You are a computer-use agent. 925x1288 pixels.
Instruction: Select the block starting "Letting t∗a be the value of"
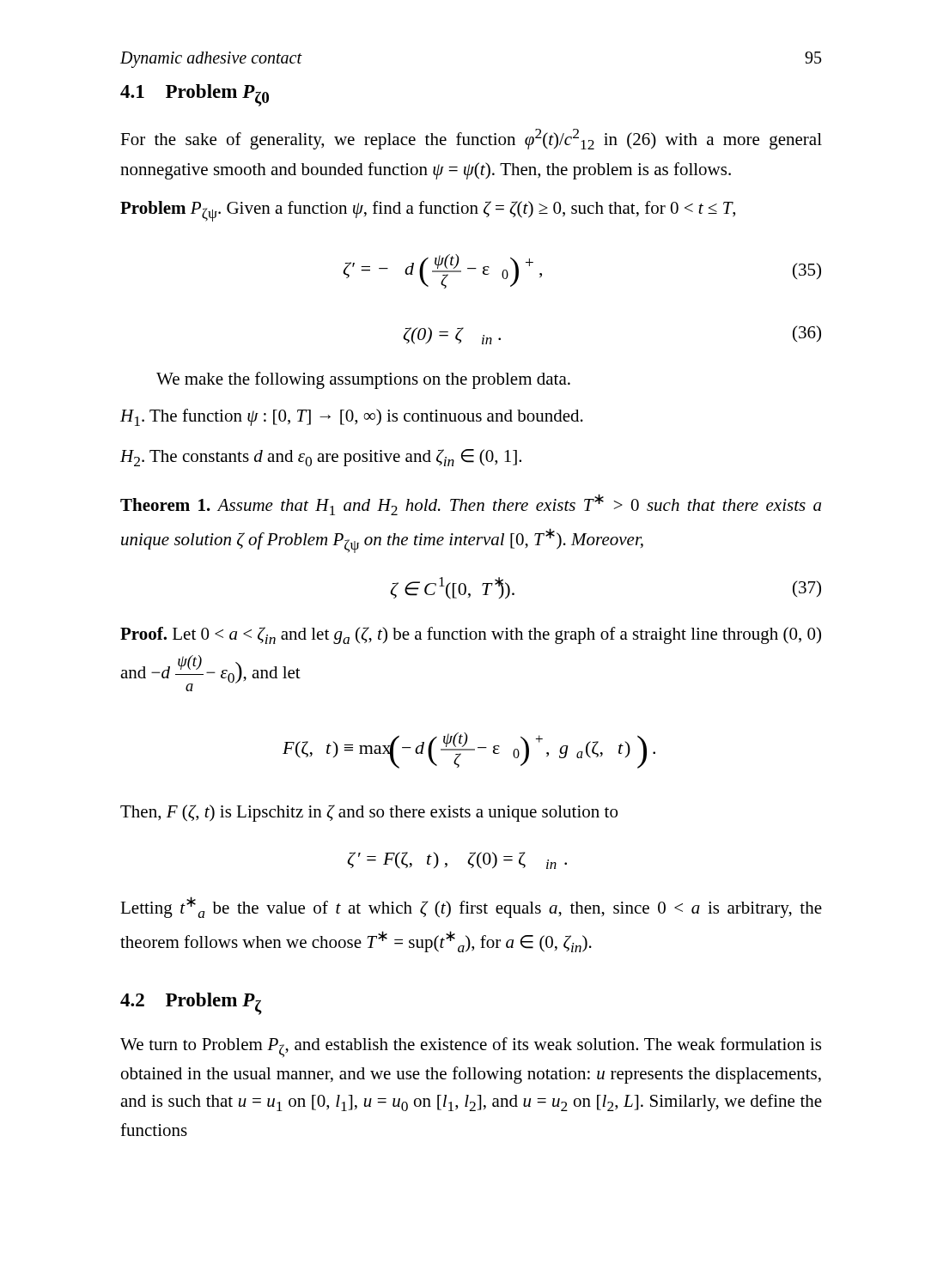[x=471, y=925]
